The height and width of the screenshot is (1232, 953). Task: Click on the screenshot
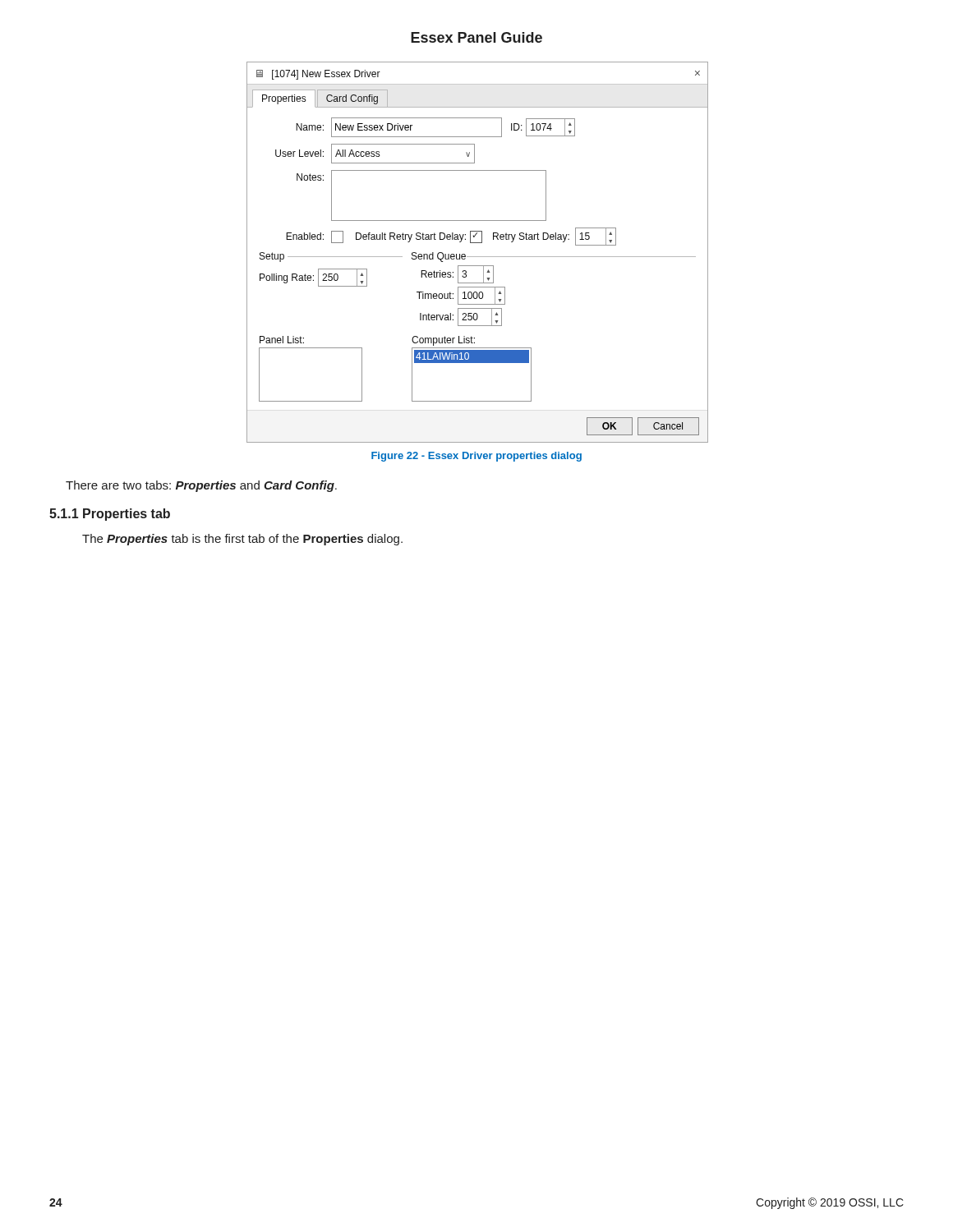(476, 252)
